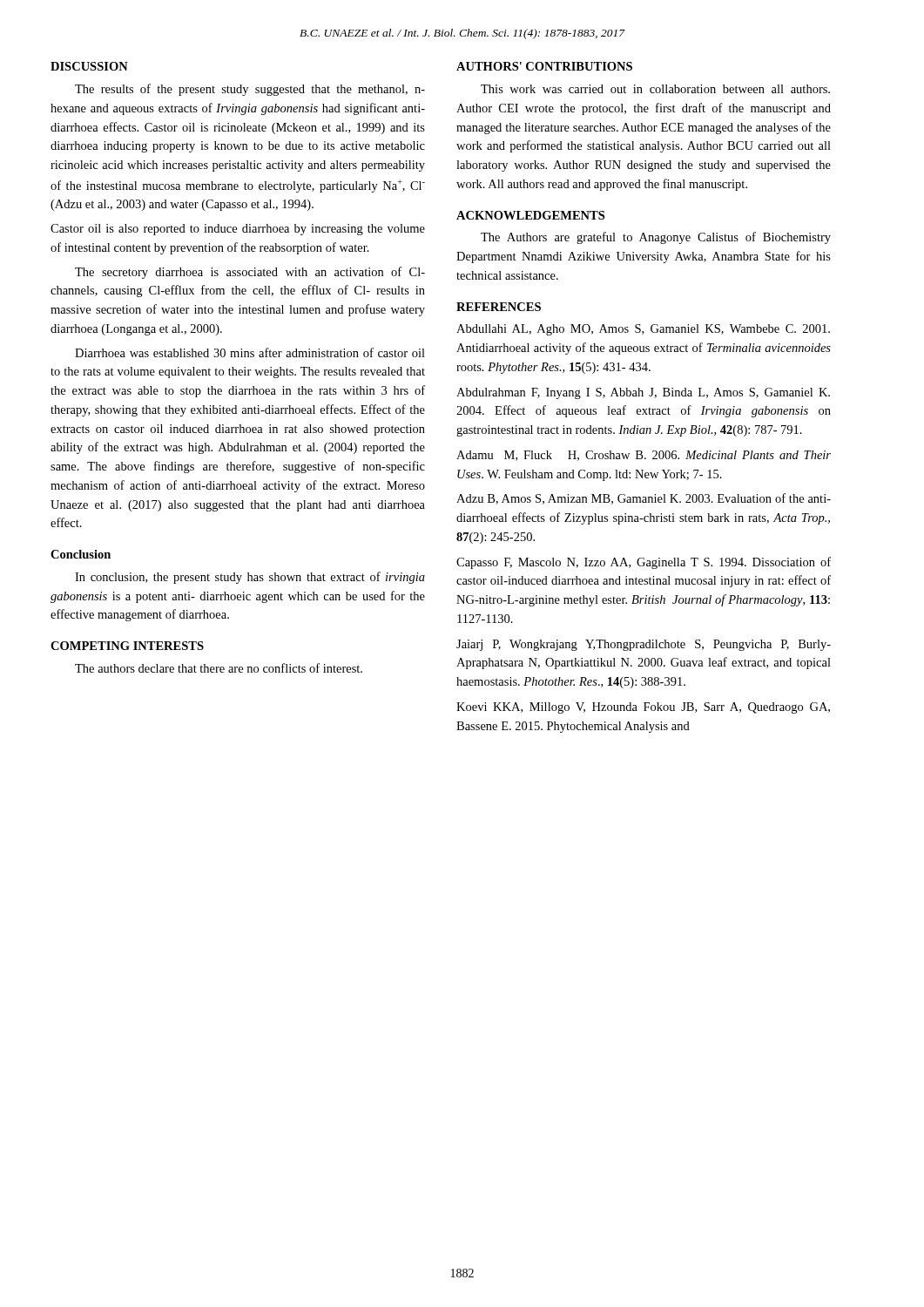
Task: Select the list item containing "Jaiarj P, Wongkrajang Y,Thongpradilchote S, Peungvicha P, Burly-Apraphatsara"
Action: pyautogui.click(x=644, y=662)
